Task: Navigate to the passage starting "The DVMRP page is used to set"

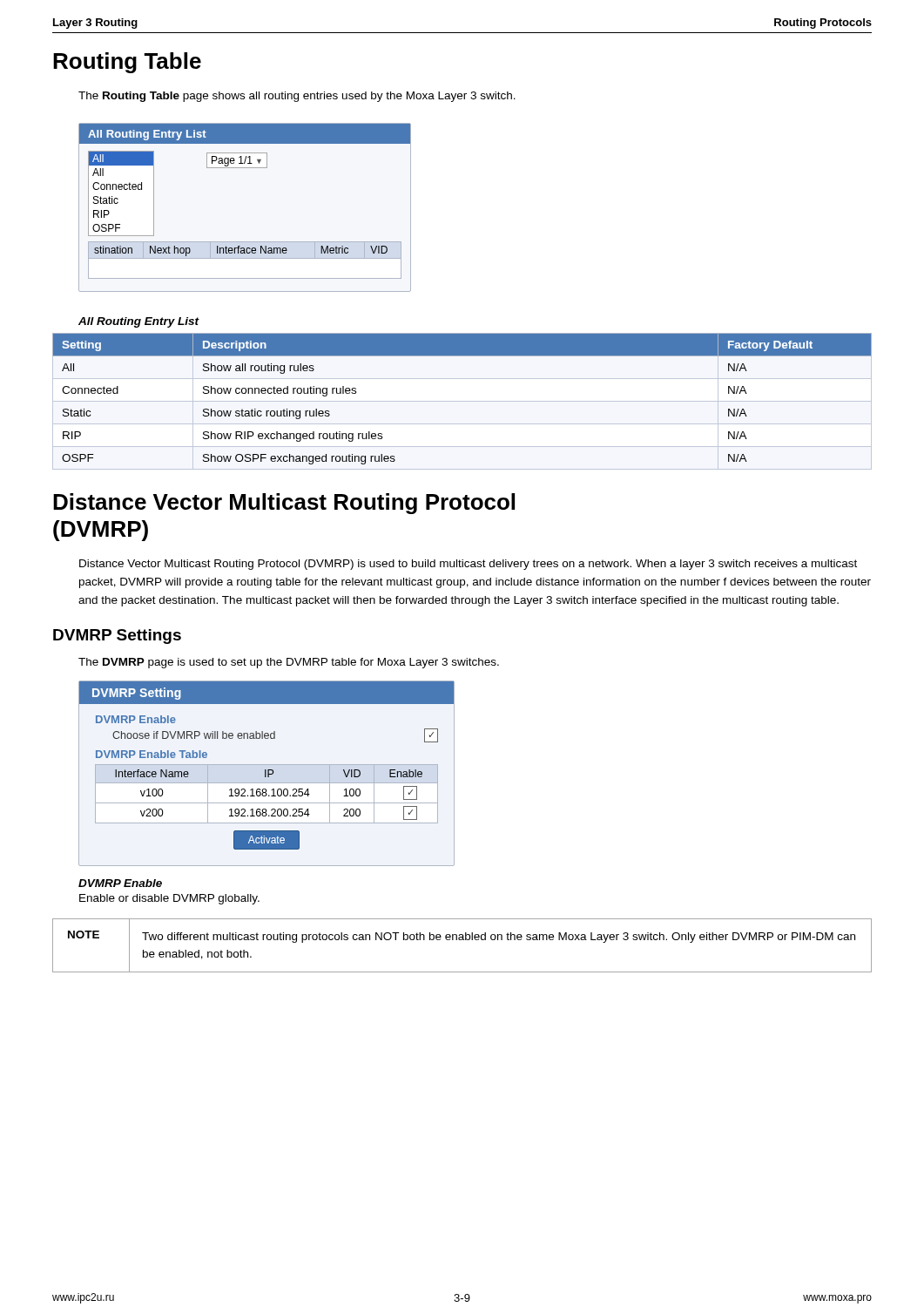Action: pyautogui.click(x=289, y=662)
